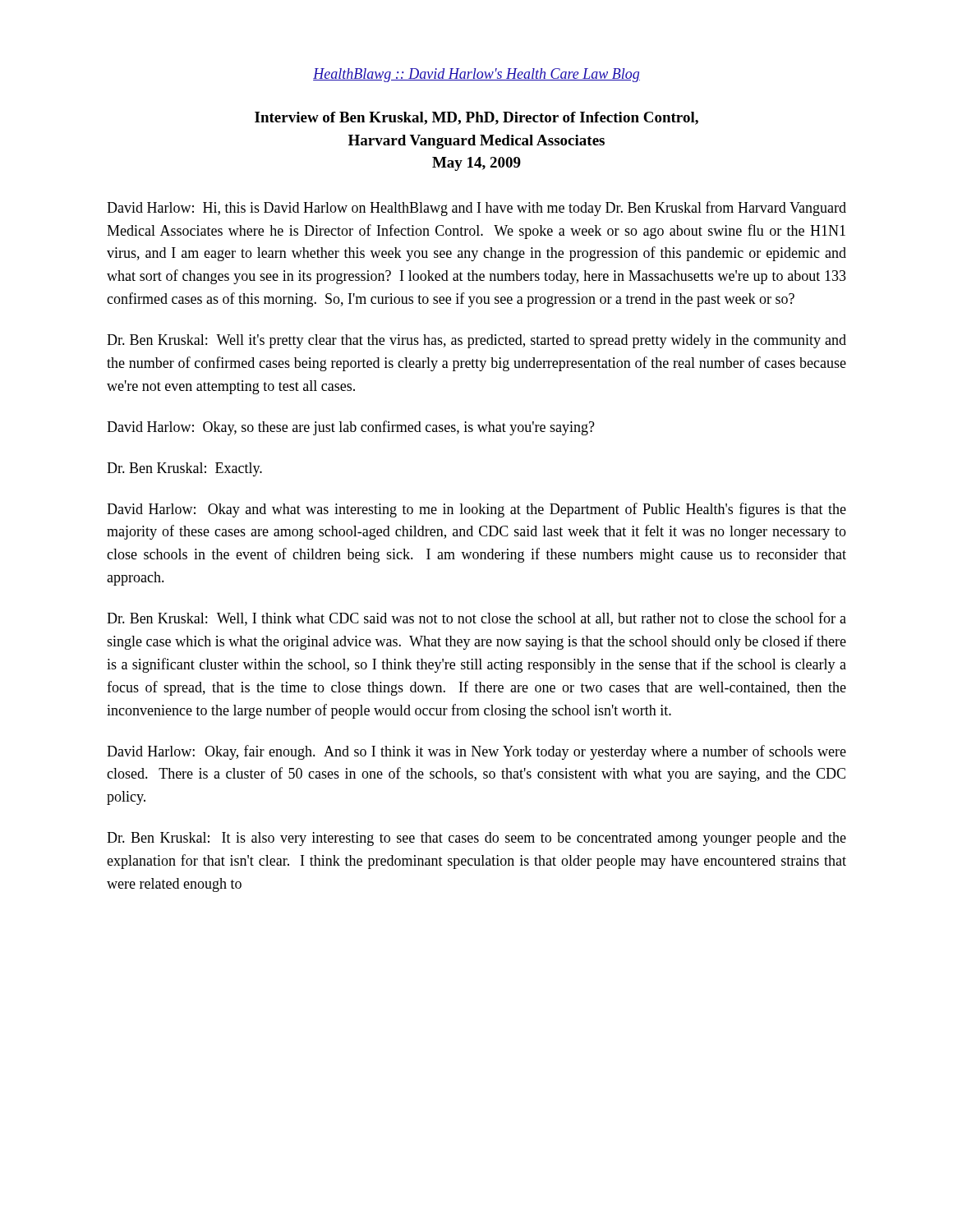Click the title that begins "Interview of Ben Kruskal, MD, PhD,"

coord(476,140)
